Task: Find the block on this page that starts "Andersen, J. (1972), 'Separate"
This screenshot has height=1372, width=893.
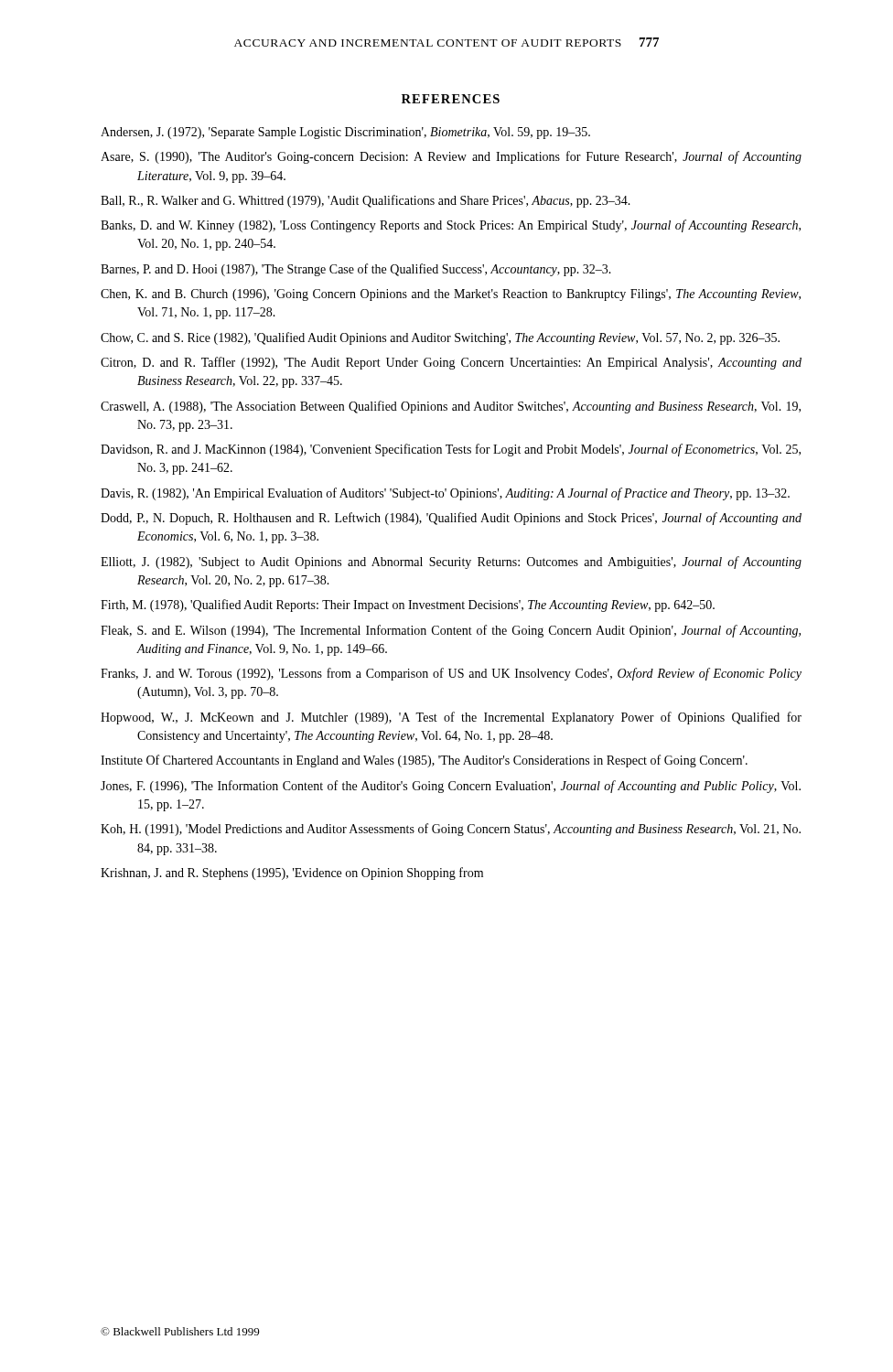Action: [346, 132]
